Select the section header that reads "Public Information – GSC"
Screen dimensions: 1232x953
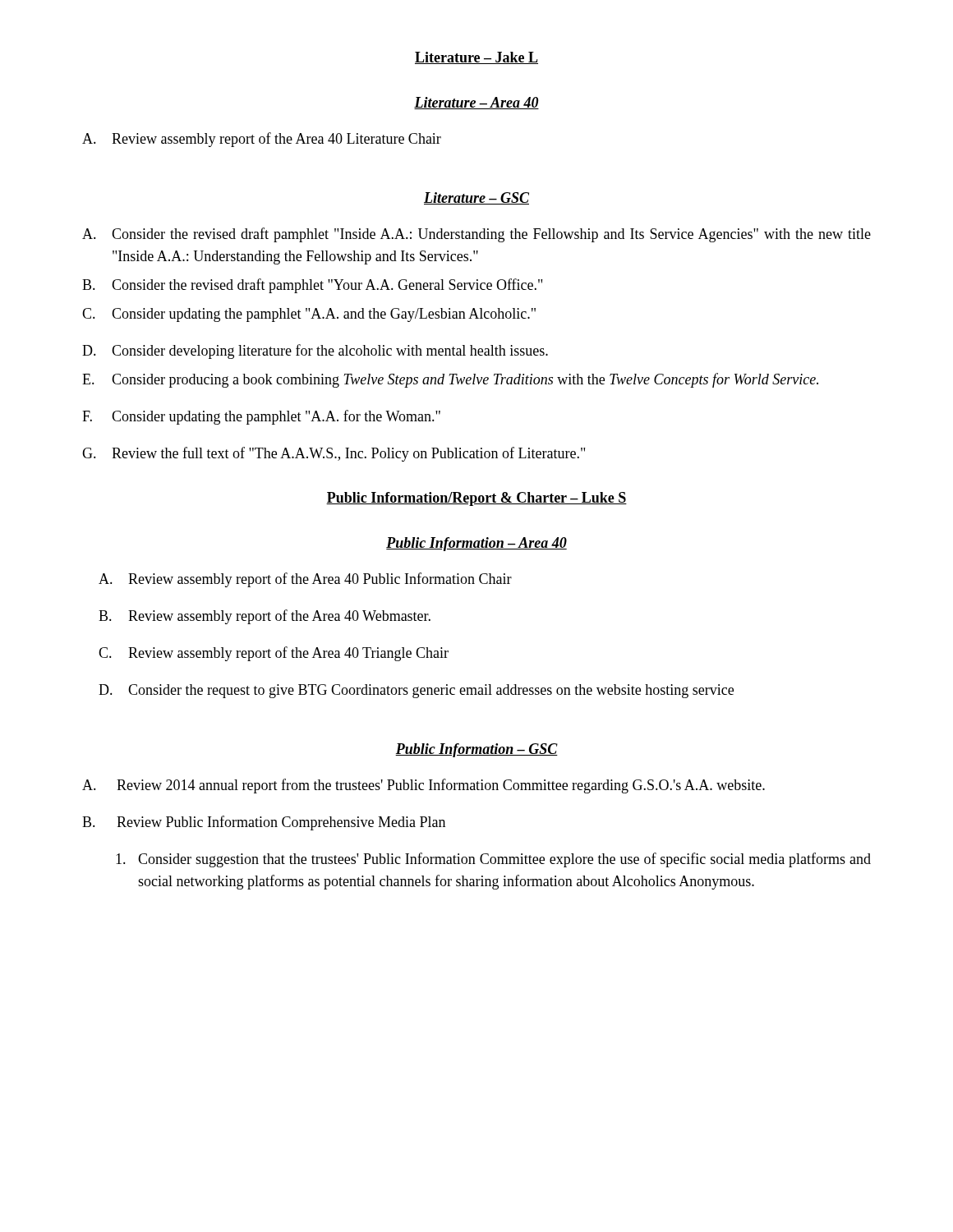tap(476, 749)
